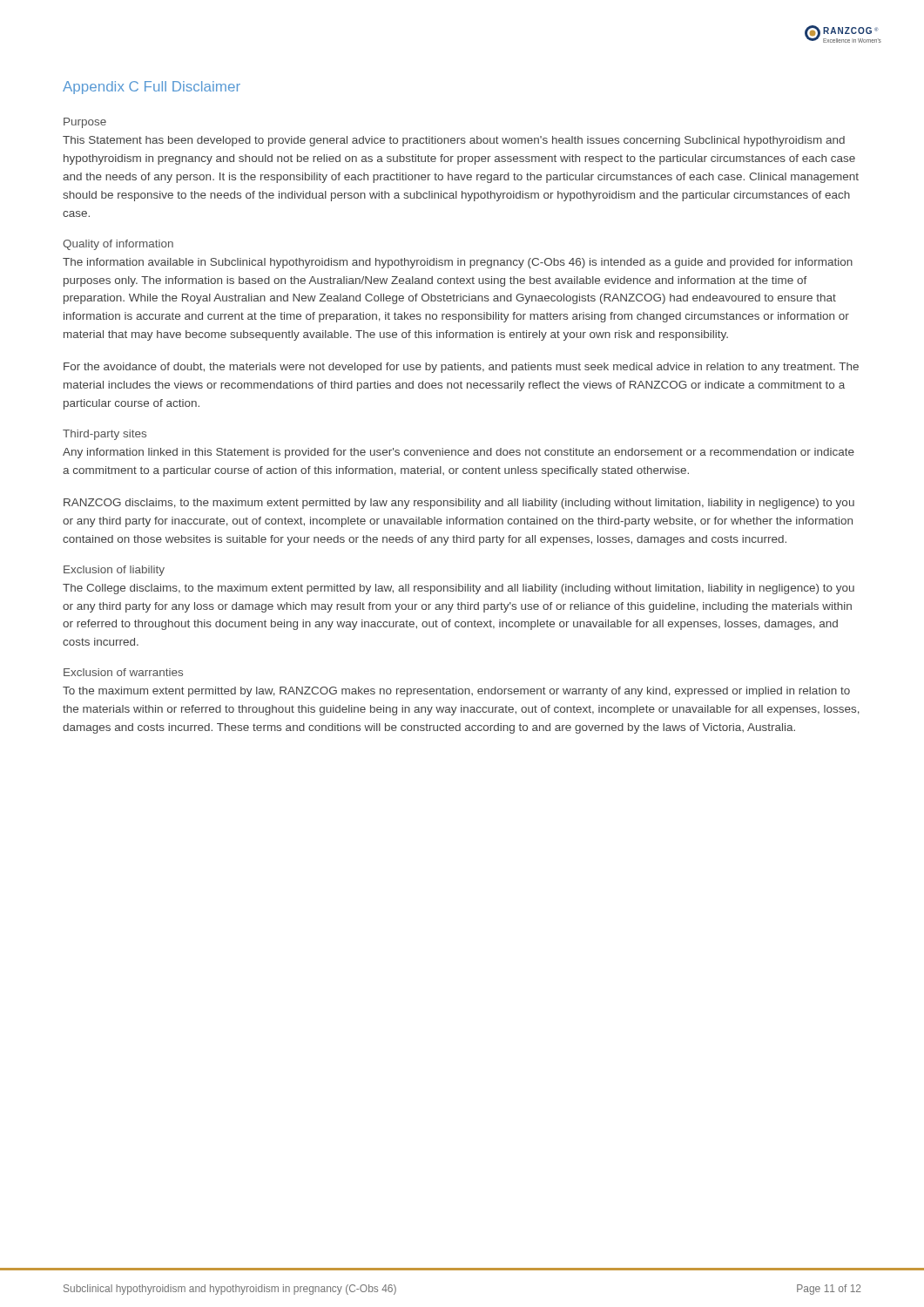Locate the text block that says "Any information linked in this Statement is"
Image resolution: width=924 pixels, height=1307 pixels.
[459, 461]
